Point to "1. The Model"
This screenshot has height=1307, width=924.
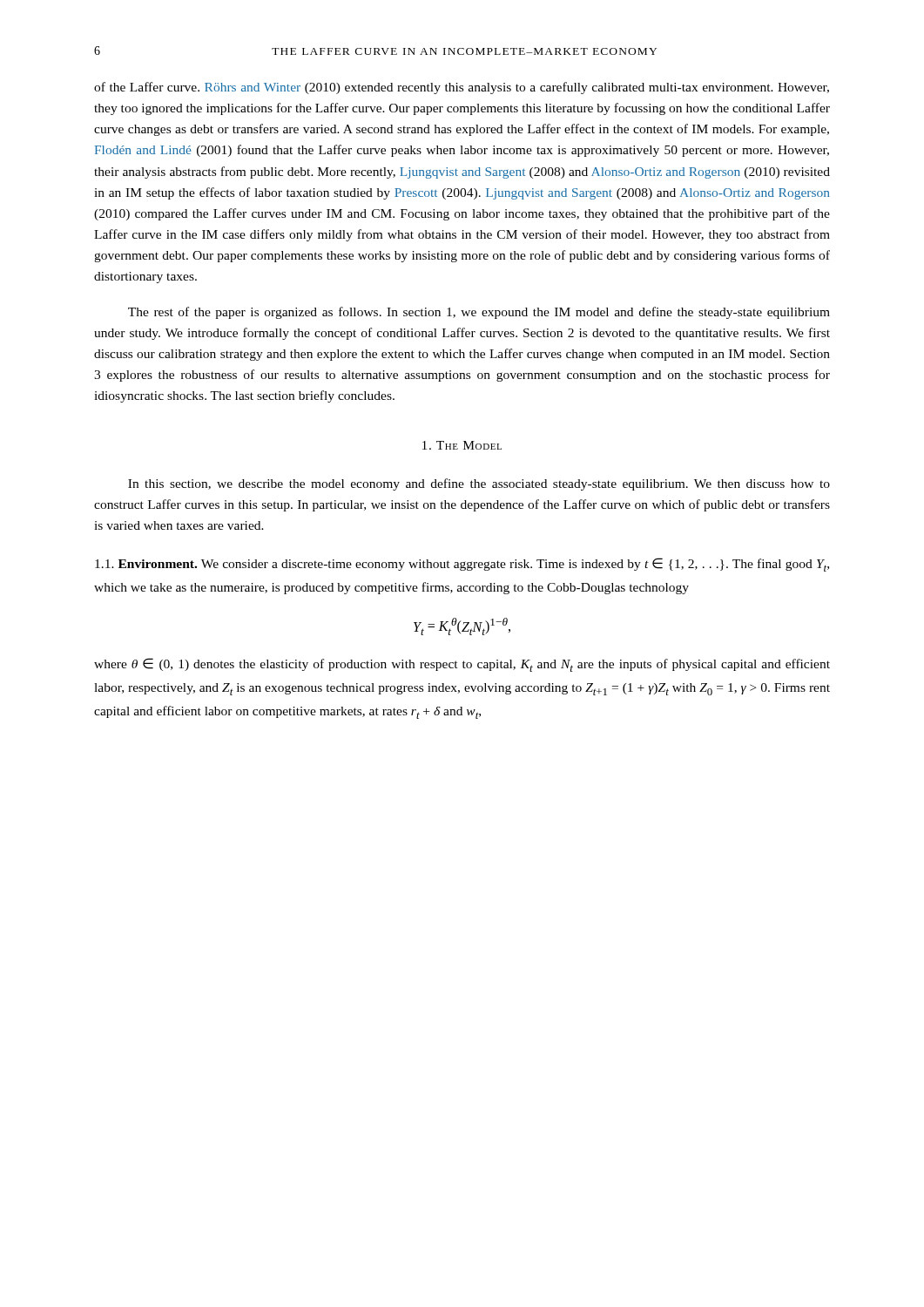coord(462,444)
